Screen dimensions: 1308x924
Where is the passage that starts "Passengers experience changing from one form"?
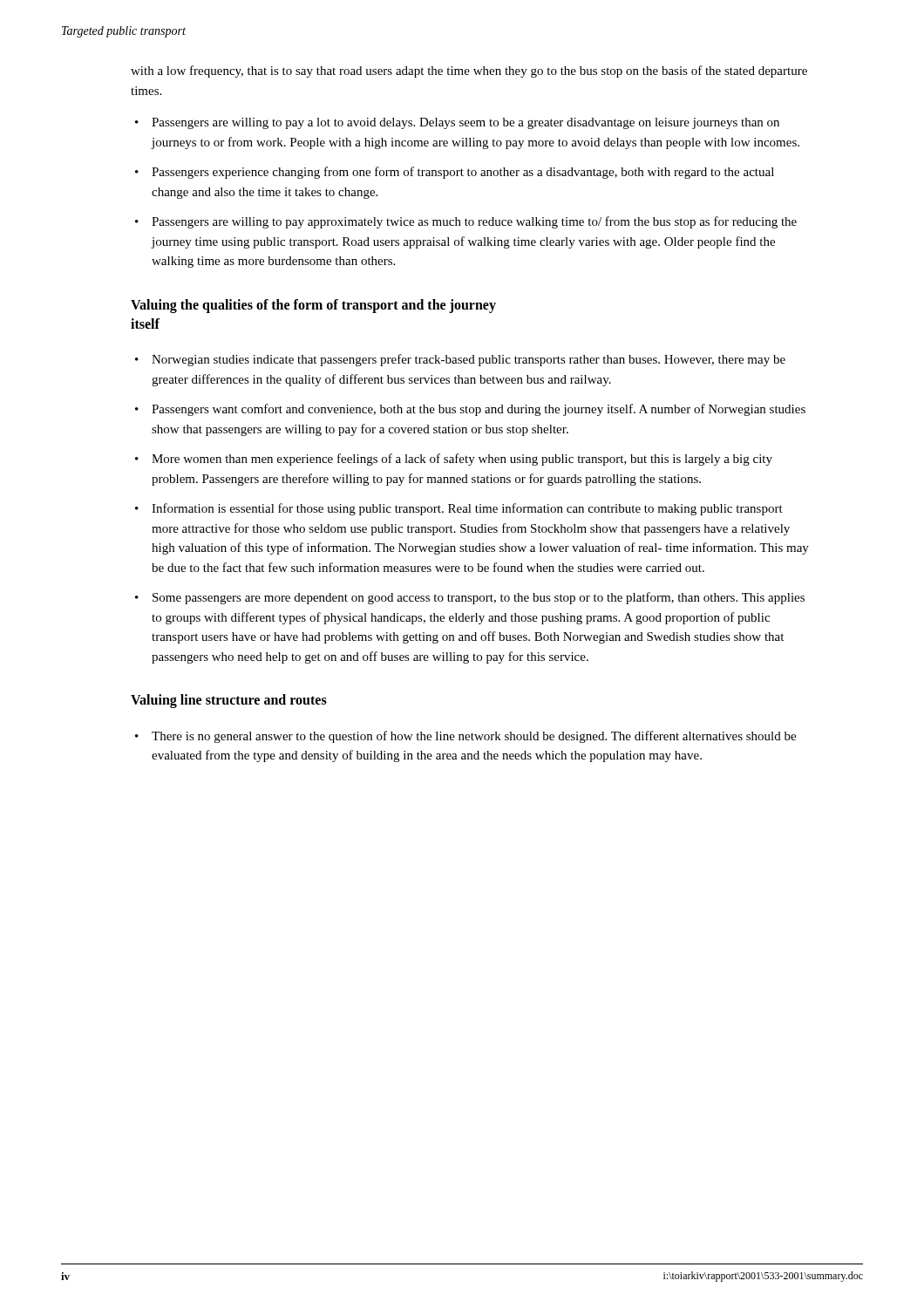point(463,182)
